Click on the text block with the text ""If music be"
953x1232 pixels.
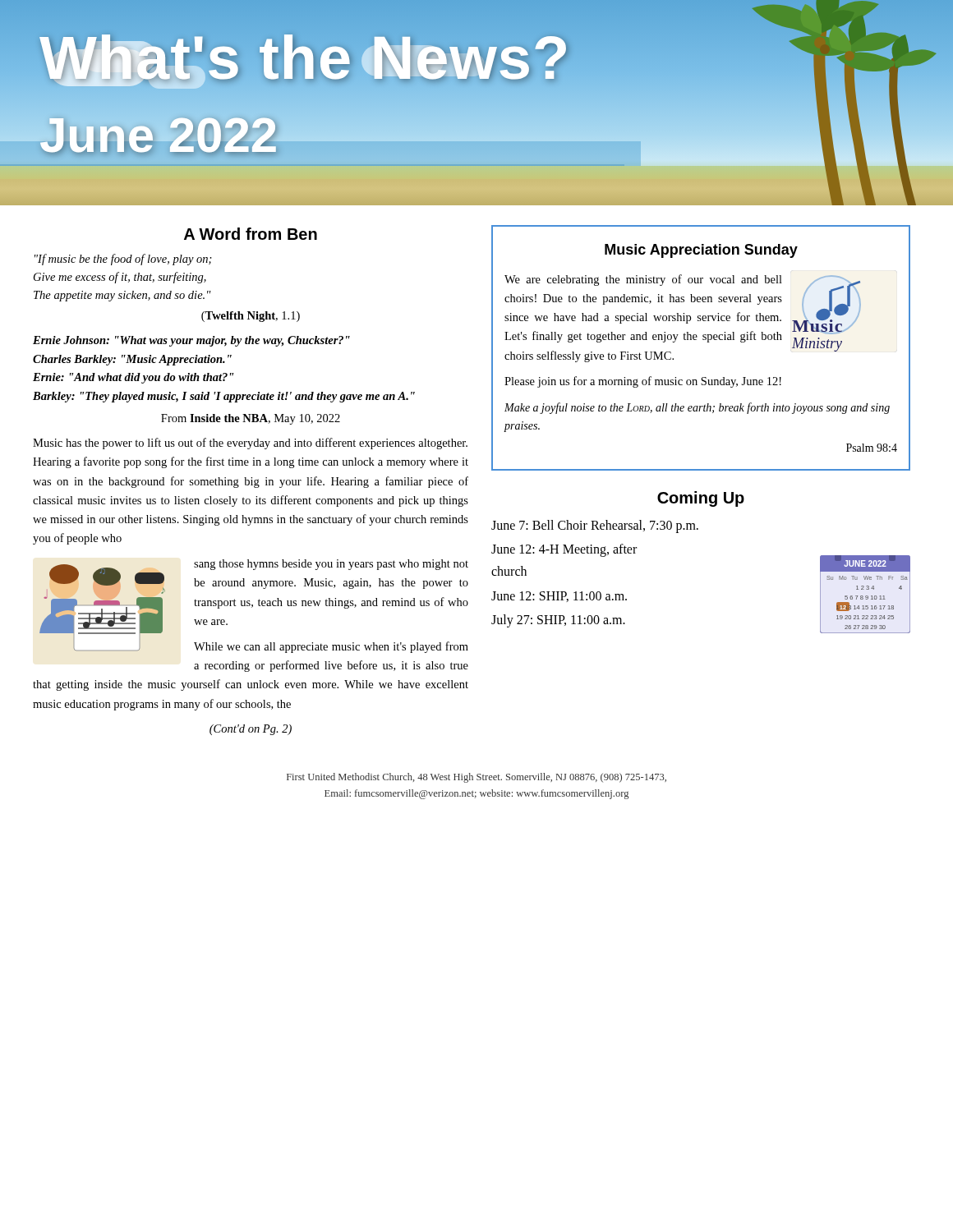point(123,260)
